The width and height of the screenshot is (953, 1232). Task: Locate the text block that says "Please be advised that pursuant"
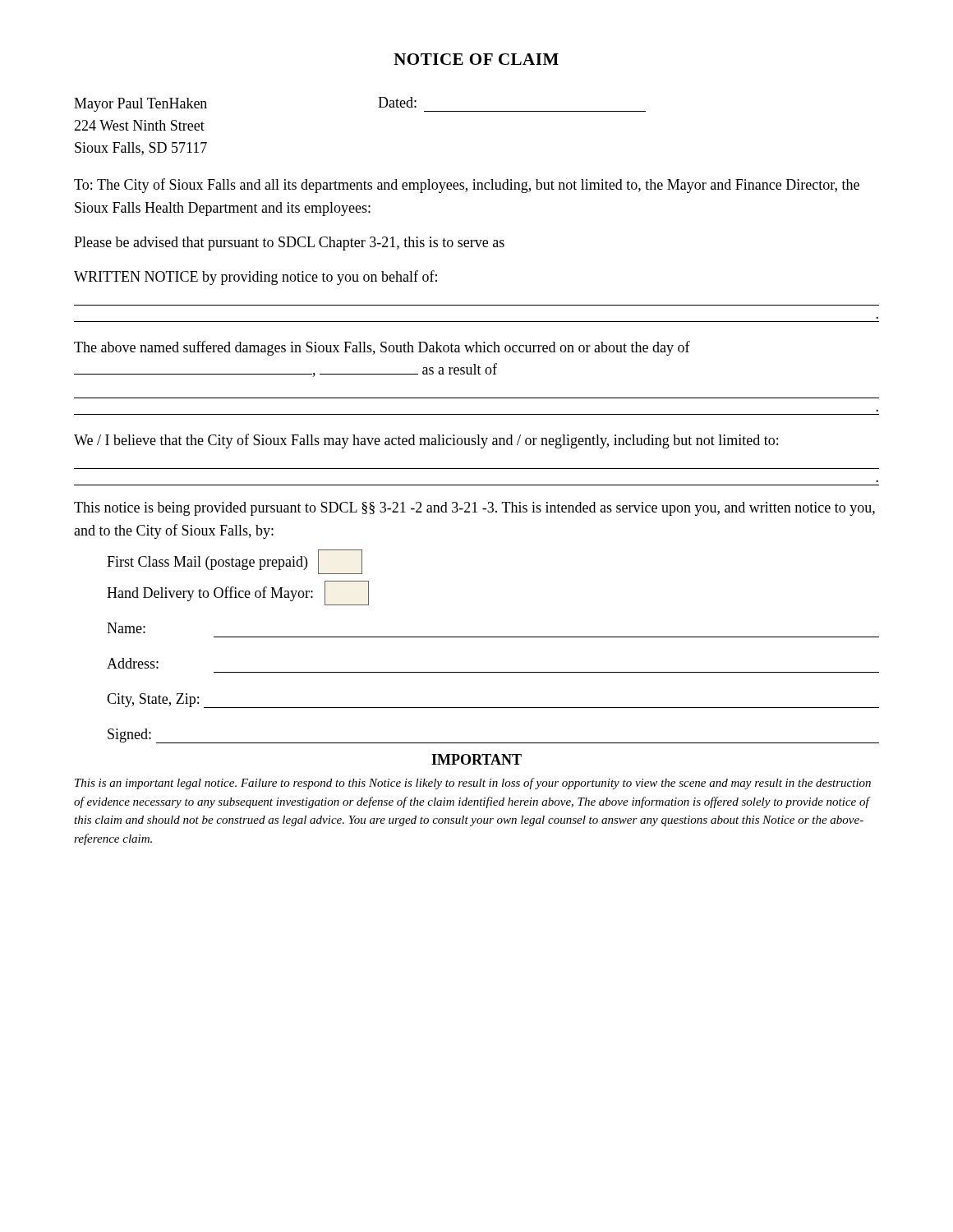289,242
